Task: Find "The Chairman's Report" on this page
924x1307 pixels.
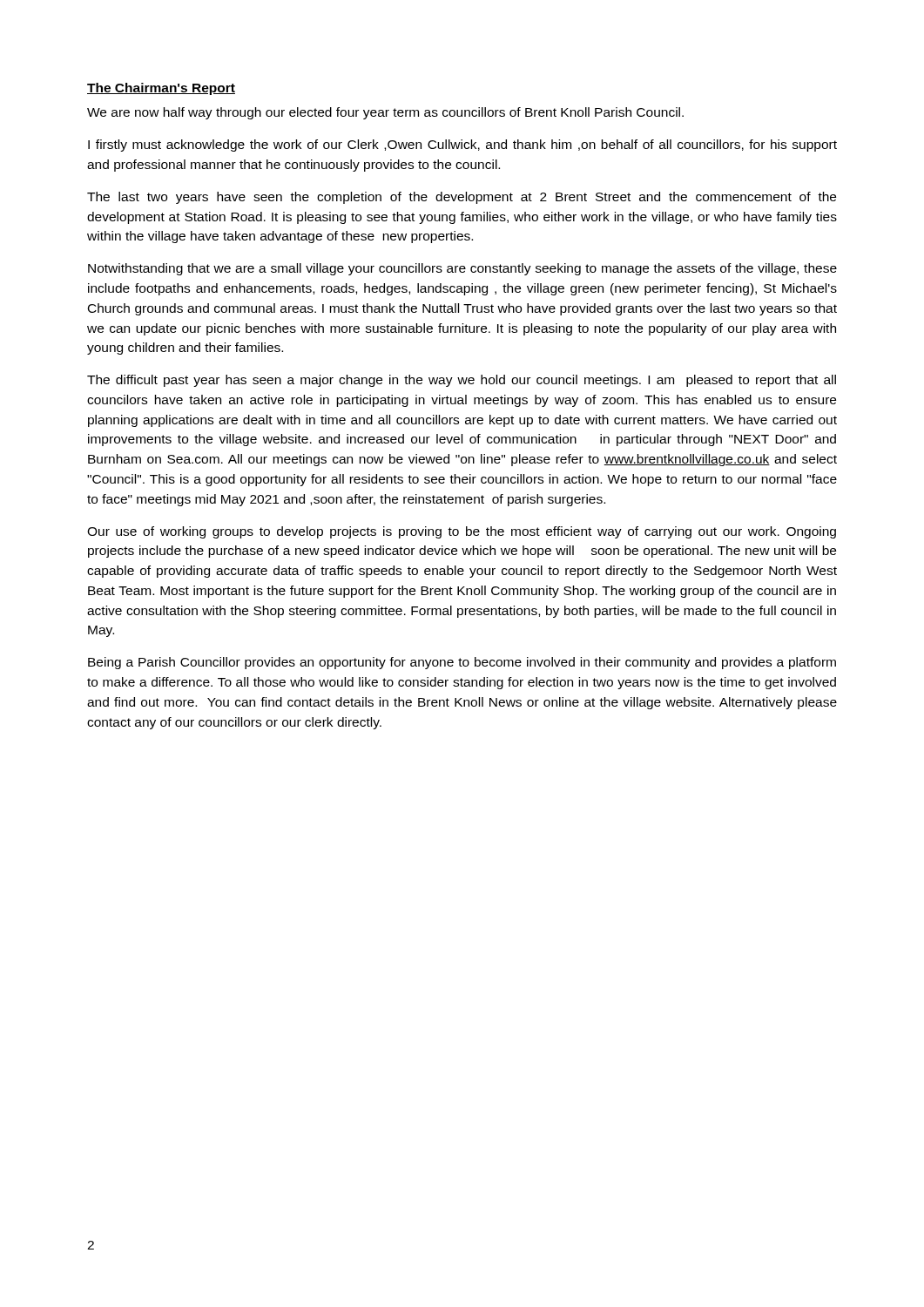Action: point(161,88)
